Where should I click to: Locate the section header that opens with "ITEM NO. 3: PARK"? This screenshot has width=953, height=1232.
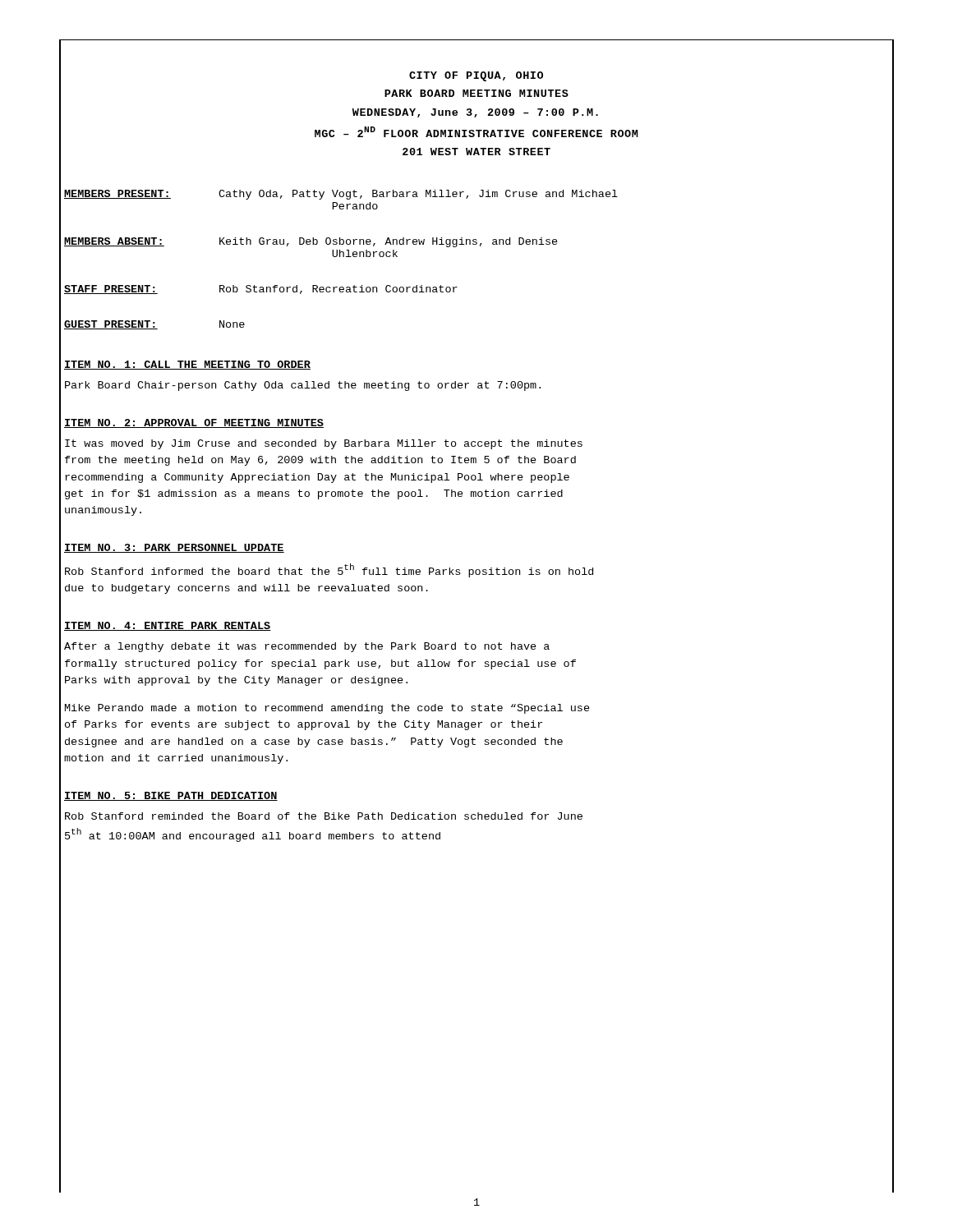pyautogui.click(x=174, y=548)
